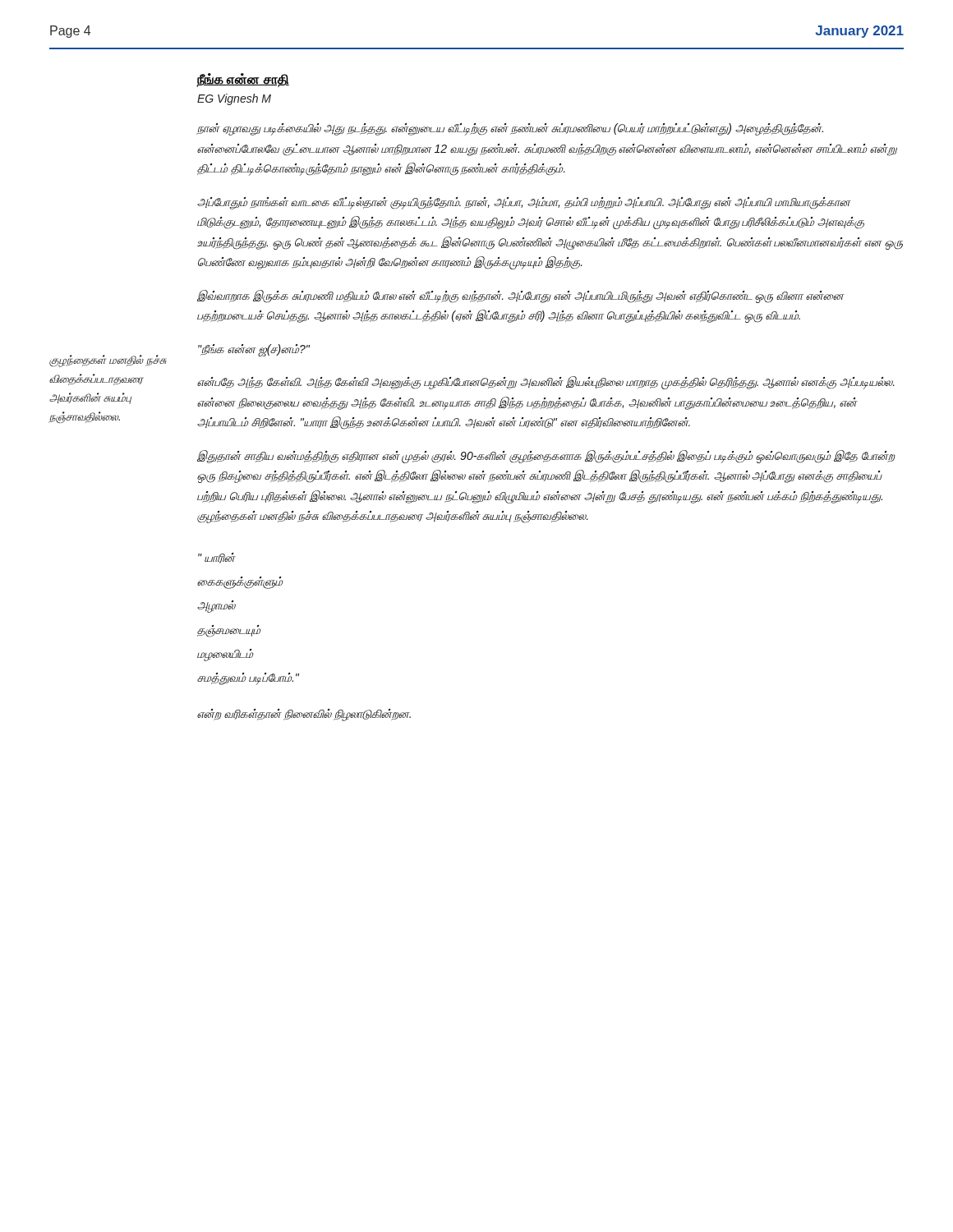
Task: Point to the text starting "என்பதே அந்த கேள்வி. அந்த கேள்வி அவனுக்கு"
Action: pyautogui.click(x=546, y=402)
